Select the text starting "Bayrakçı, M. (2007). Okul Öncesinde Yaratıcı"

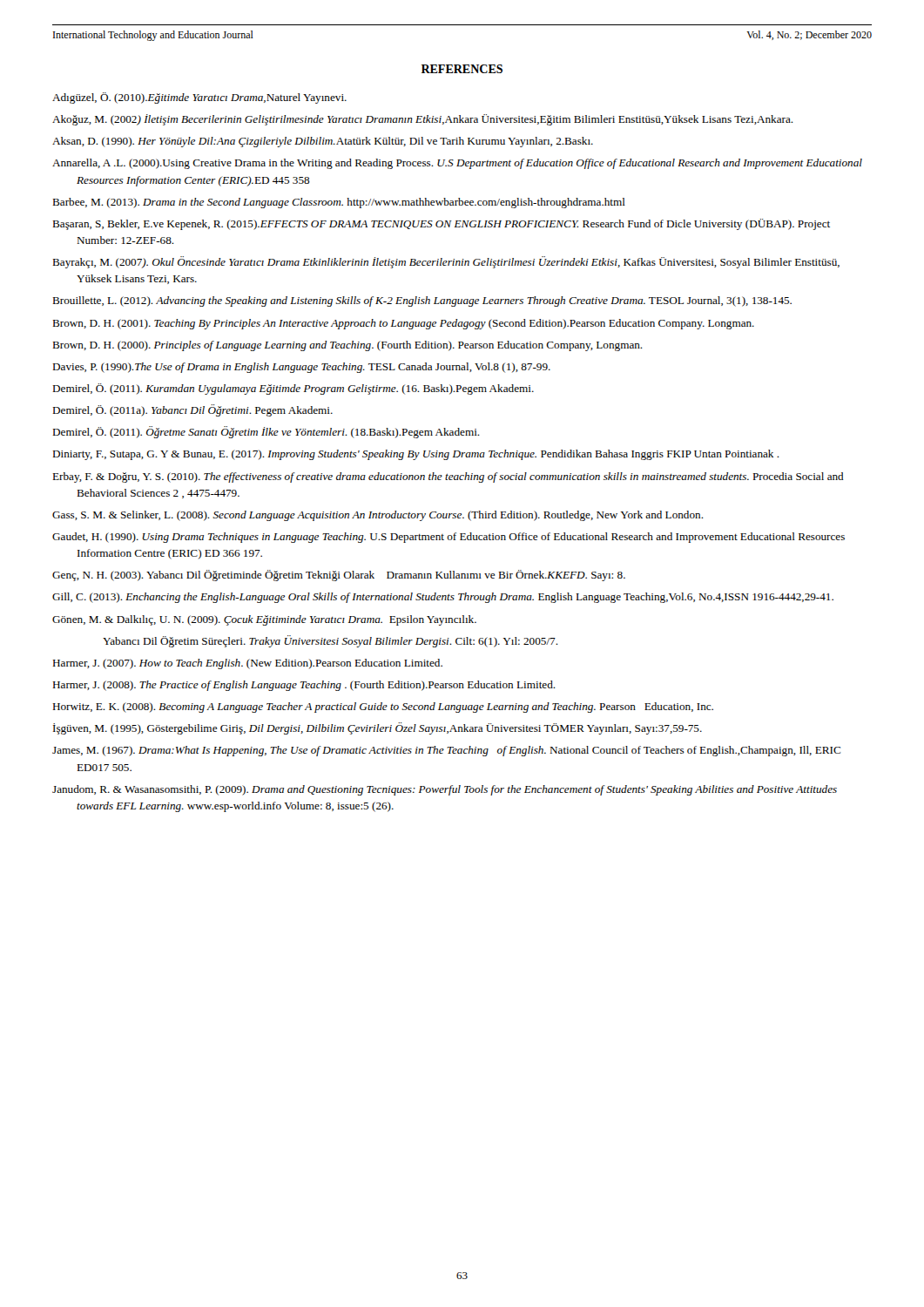[446, 270]
